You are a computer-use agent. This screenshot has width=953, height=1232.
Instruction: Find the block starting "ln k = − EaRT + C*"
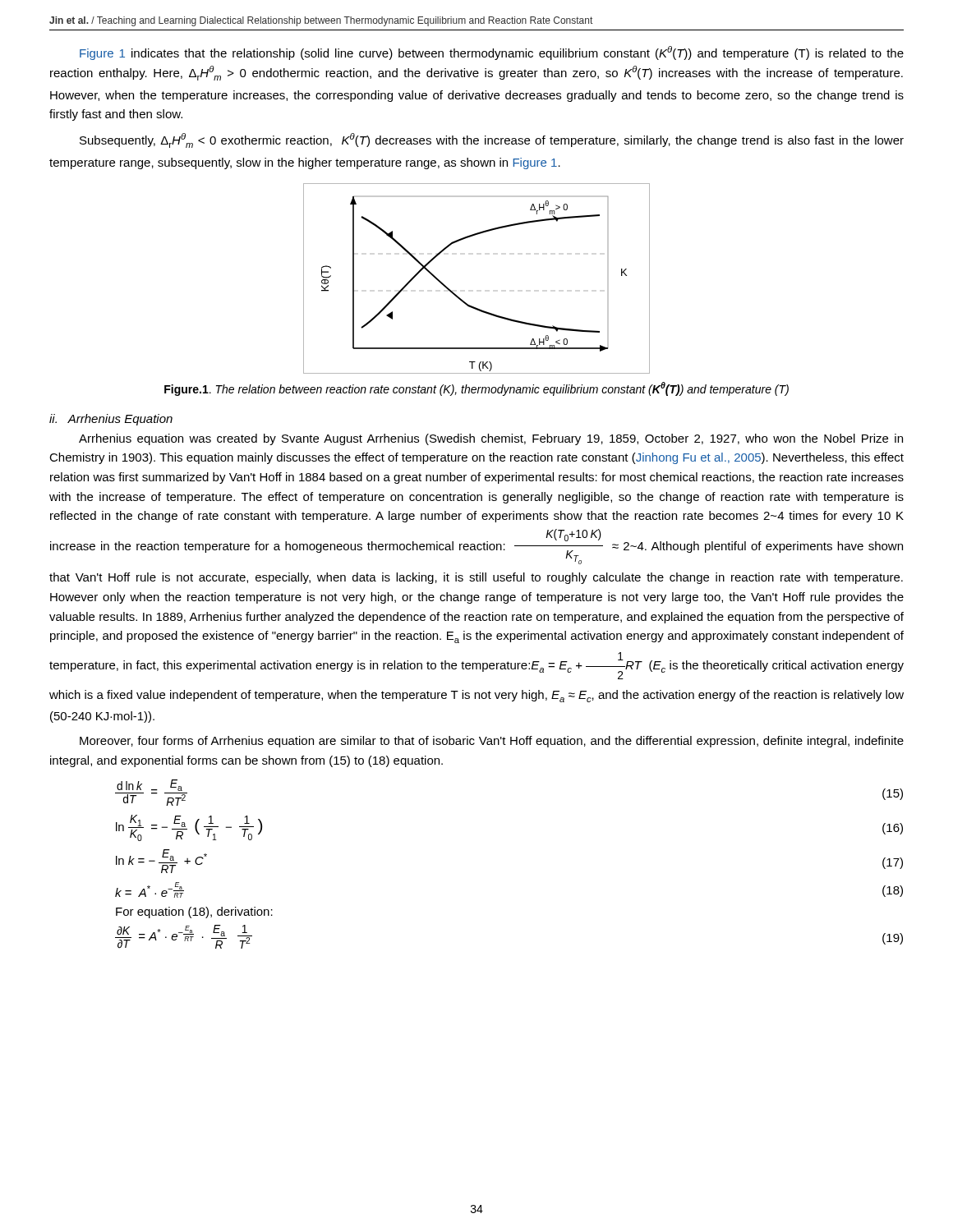(168, 863)
